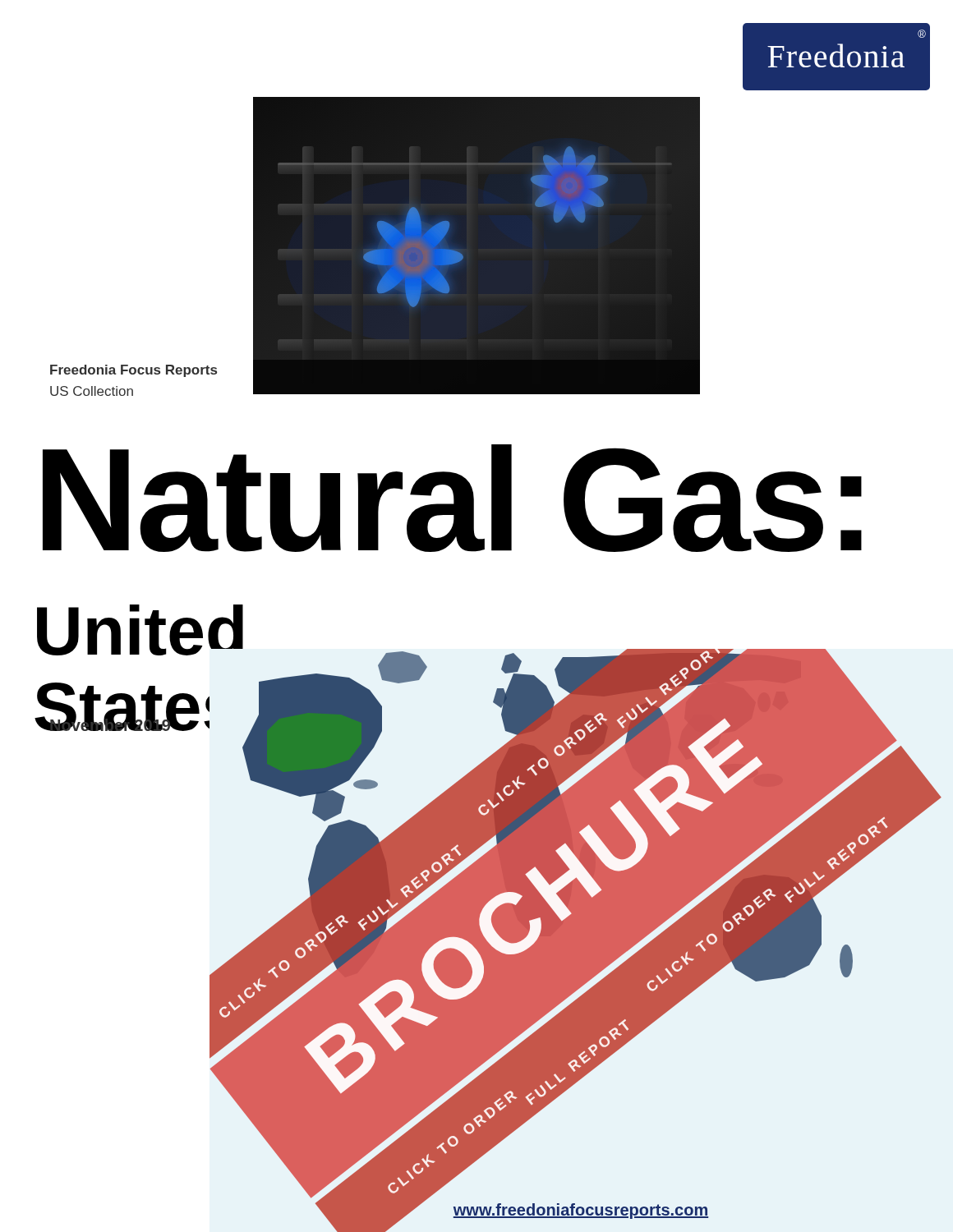Locate the text that says "November 2019"
953x1232 pixels.
point(110,725)
